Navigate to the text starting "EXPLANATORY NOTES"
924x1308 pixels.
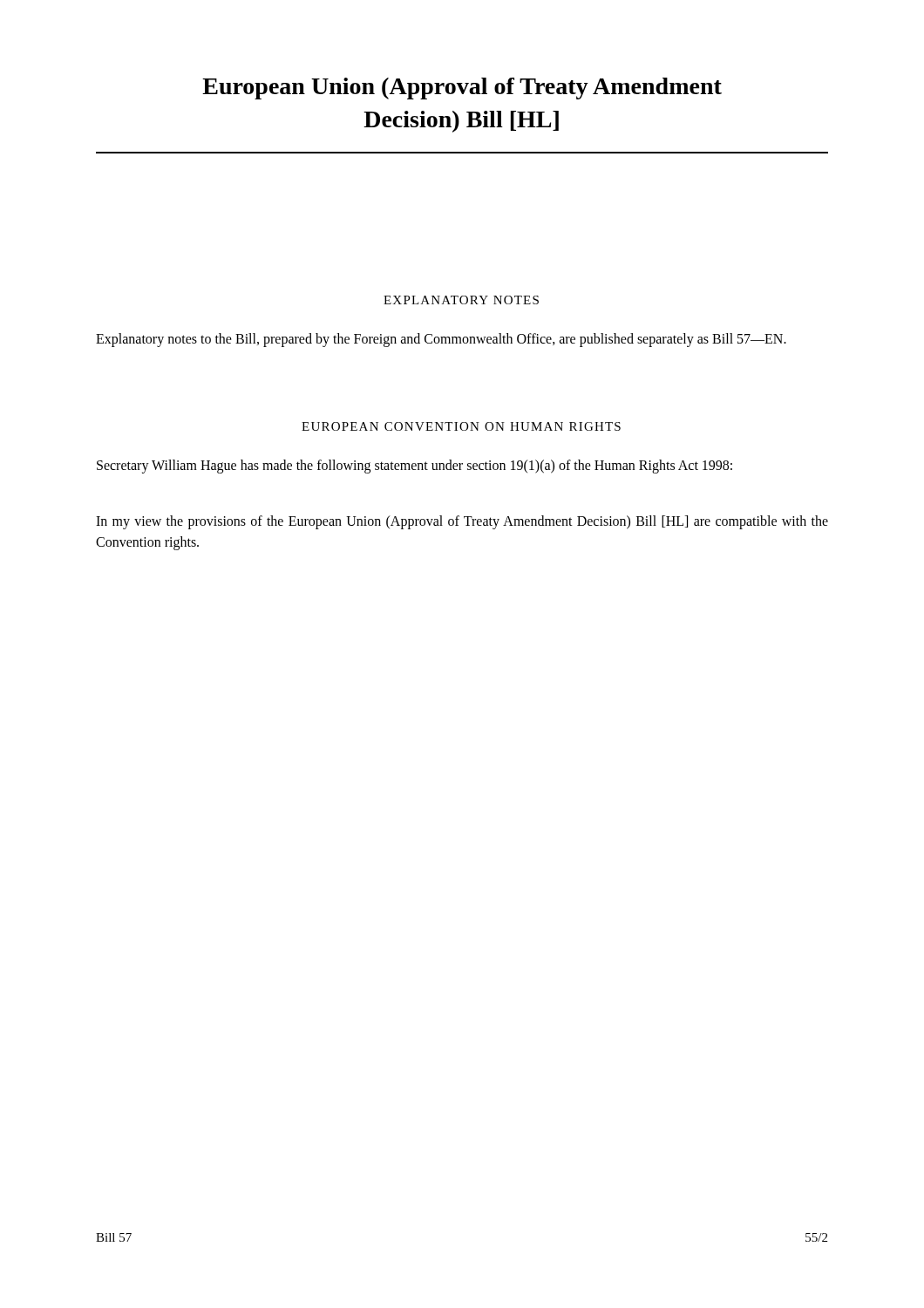[x=462, y=300]
